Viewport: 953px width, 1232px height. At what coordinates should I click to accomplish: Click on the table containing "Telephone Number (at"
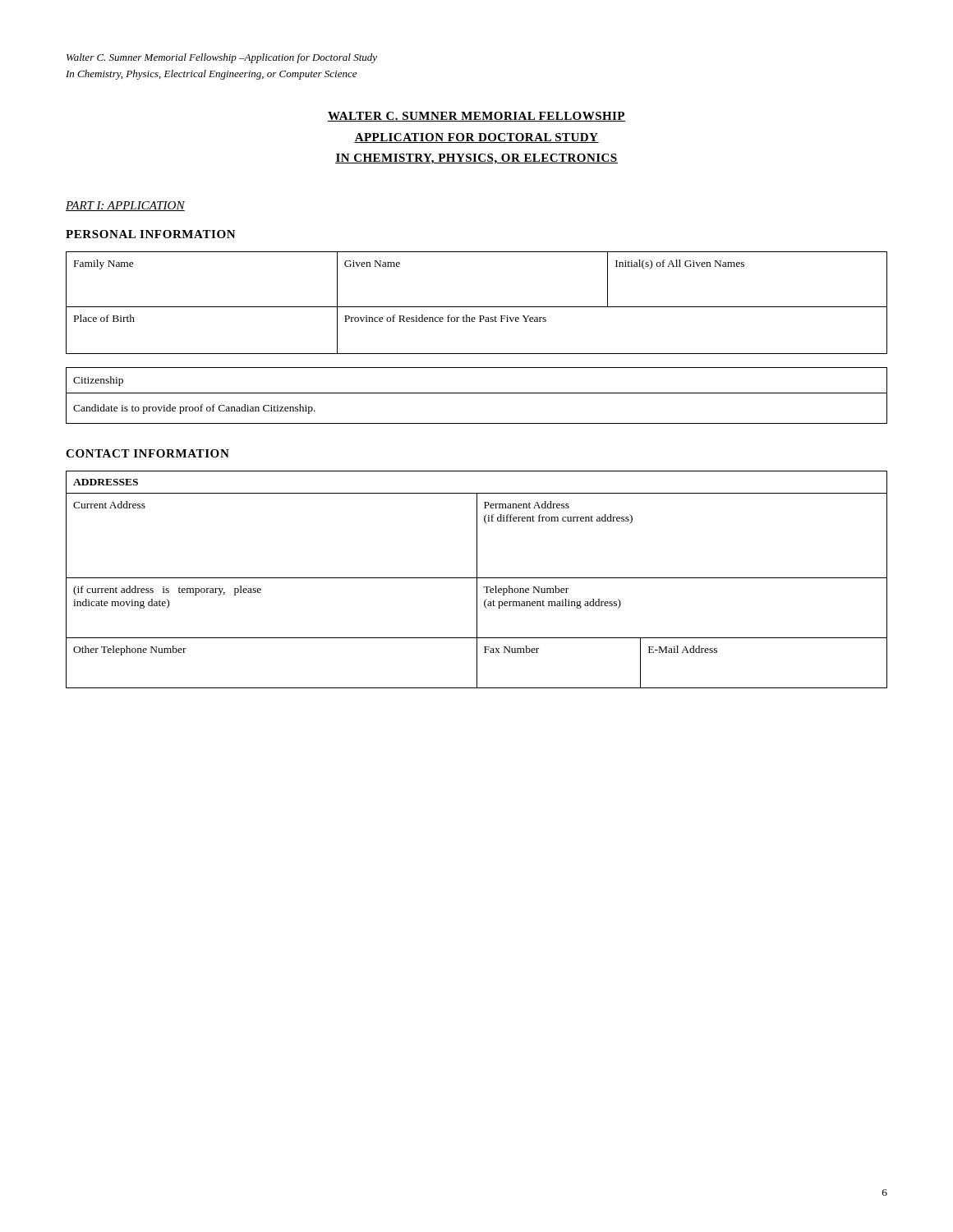point(476,579)
